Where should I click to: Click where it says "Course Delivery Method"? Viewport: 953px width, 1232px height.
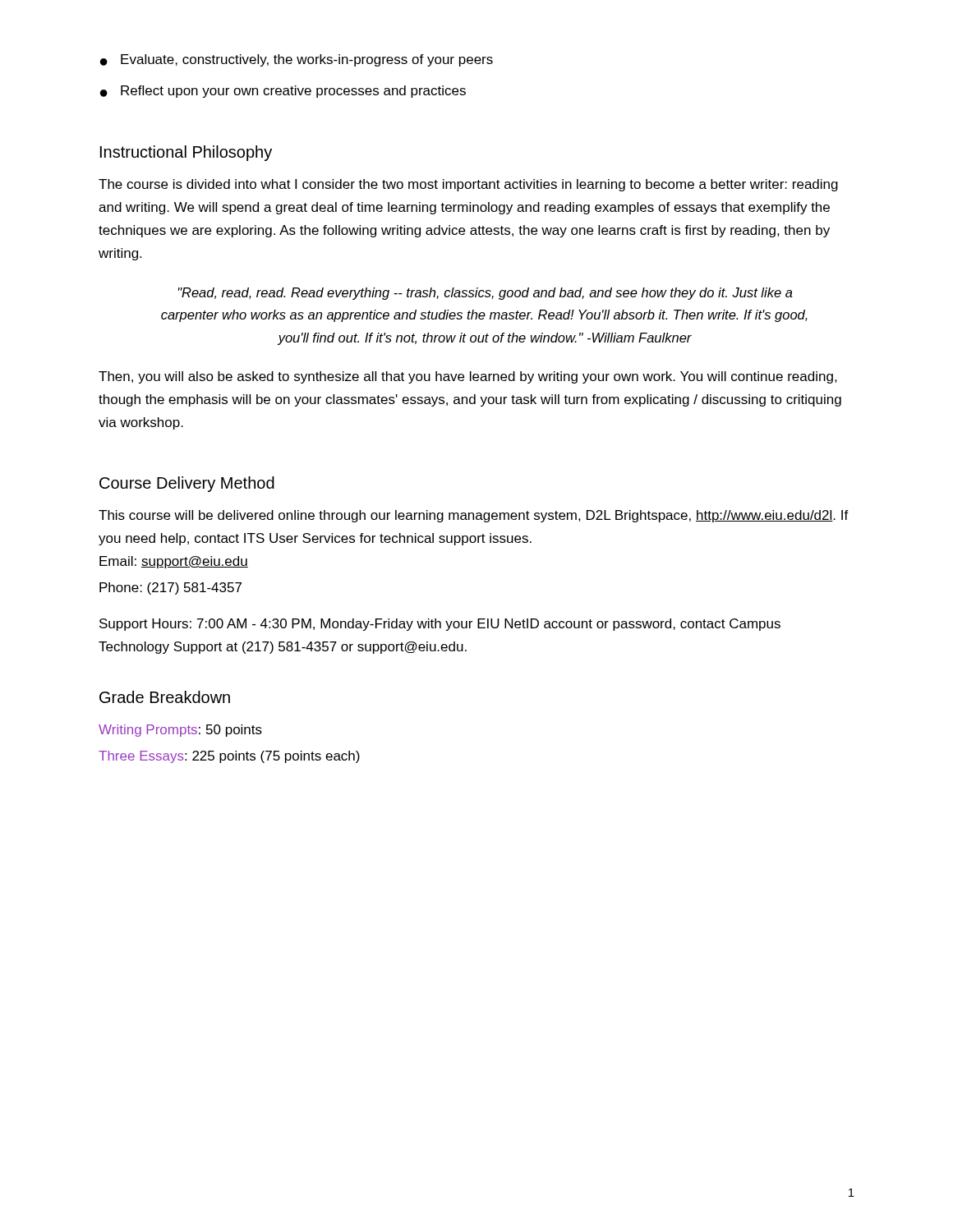[187, 483]
